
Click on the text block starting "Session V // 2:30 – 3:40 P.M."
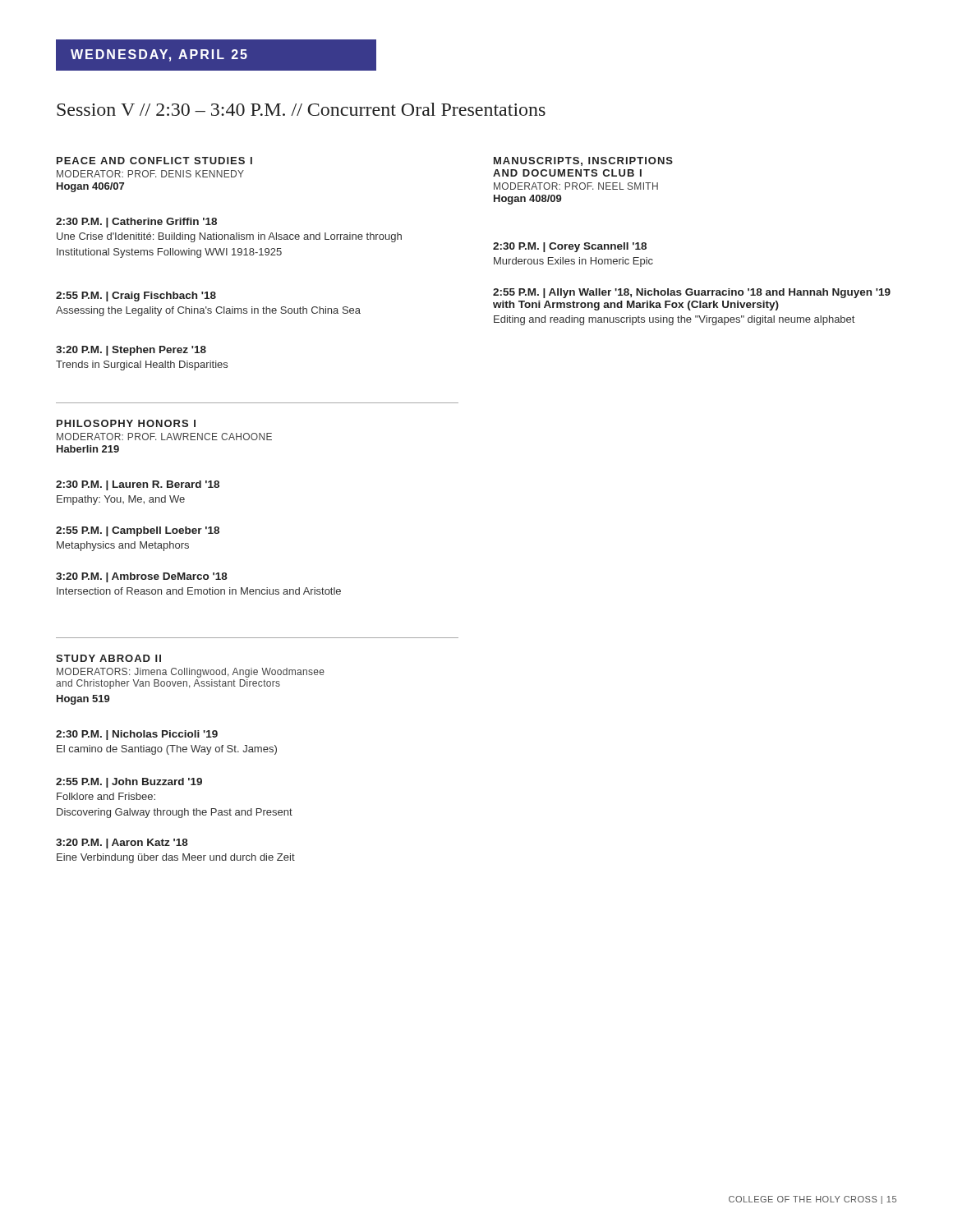[x=475, y=110]
